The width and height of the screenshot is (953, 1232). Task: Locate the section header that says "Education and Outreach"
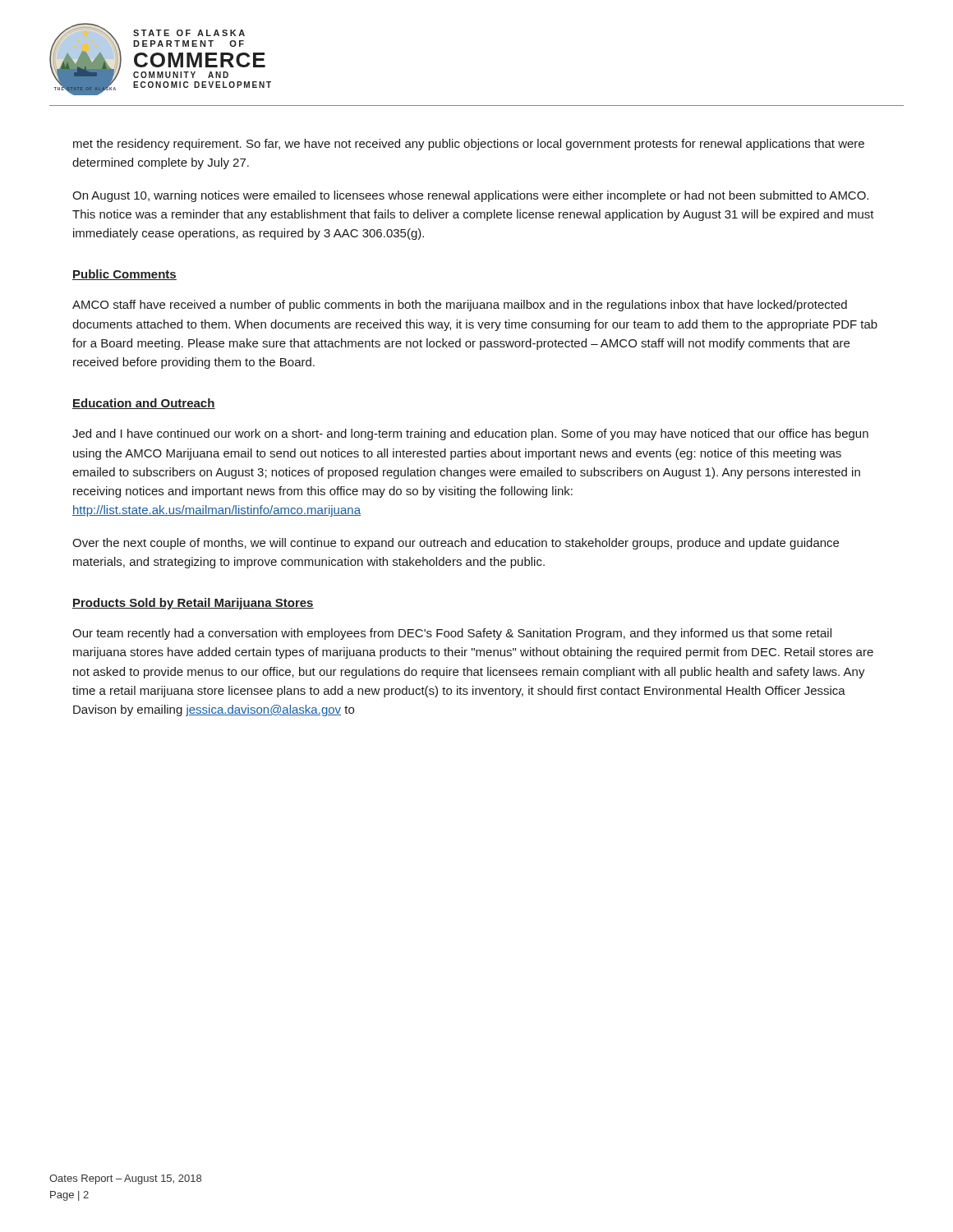144,404
